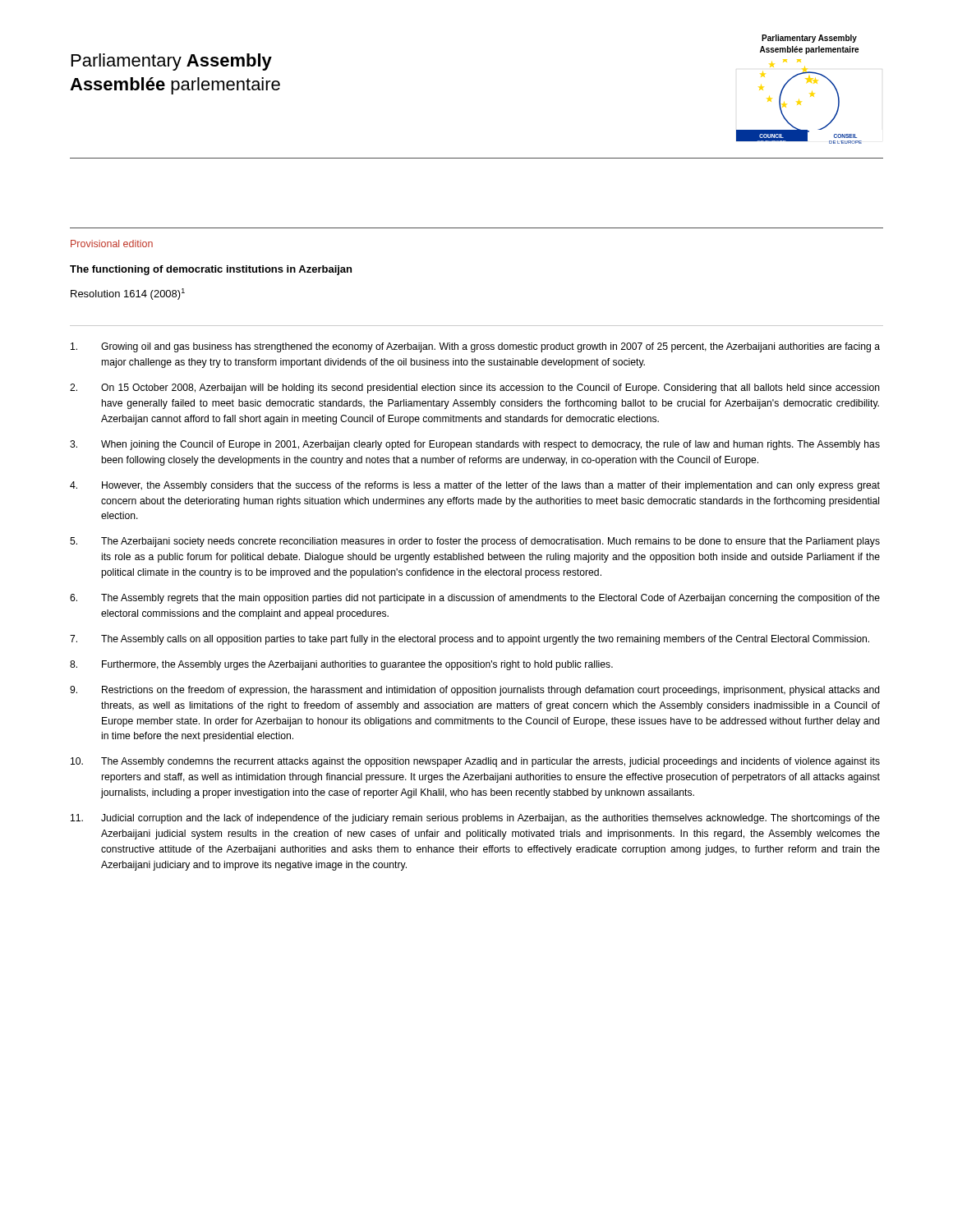Locate the section header that opens with "The functioning of democratic"
Image resolution: width=953 pixels, height=1232 pixels.
click(211, 269)
